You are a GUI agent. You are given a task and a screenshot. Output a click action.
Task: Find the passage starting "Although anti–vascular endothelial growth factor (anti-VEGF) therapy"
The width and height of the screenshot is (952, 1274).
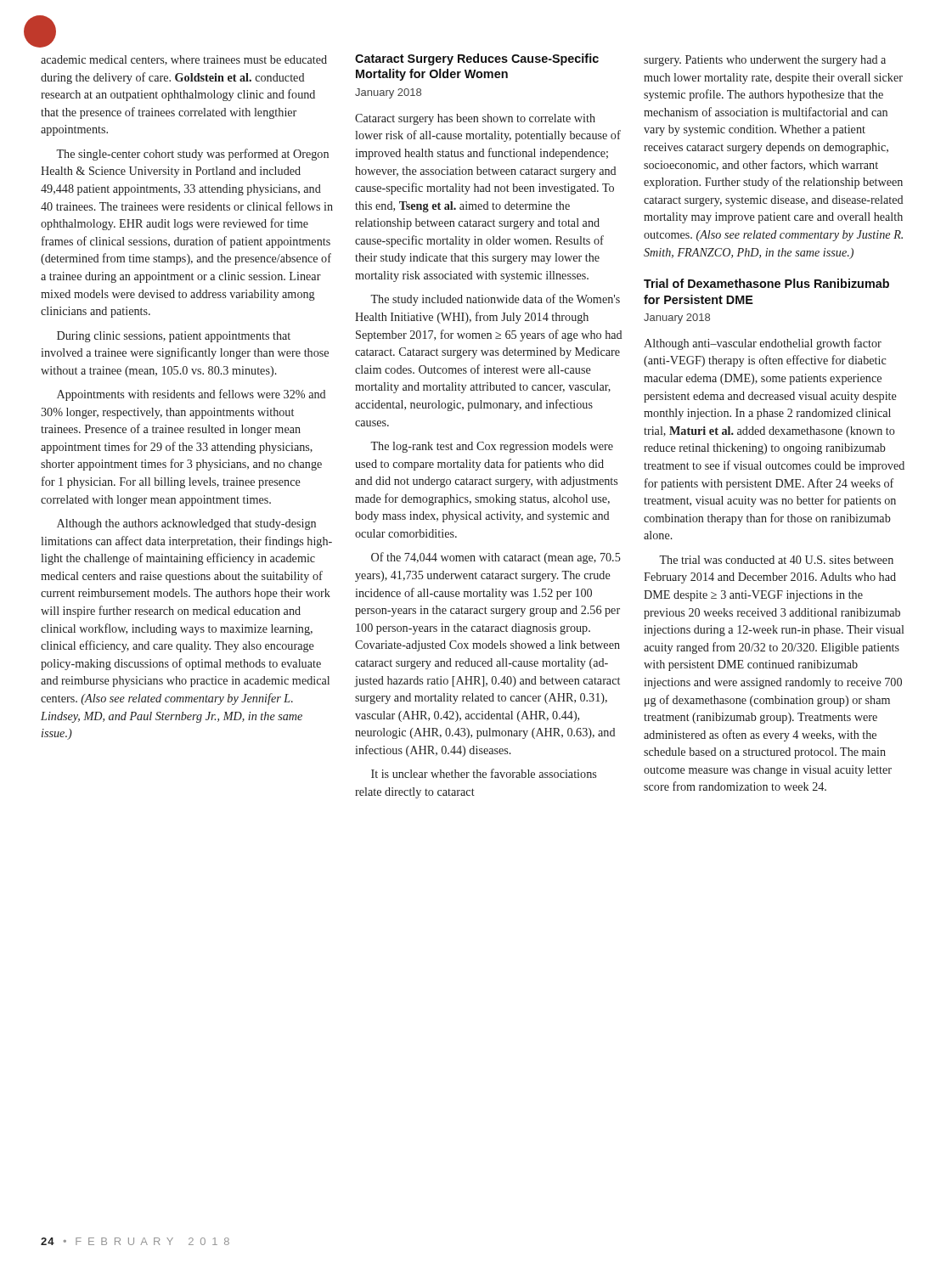click(775, 565)
